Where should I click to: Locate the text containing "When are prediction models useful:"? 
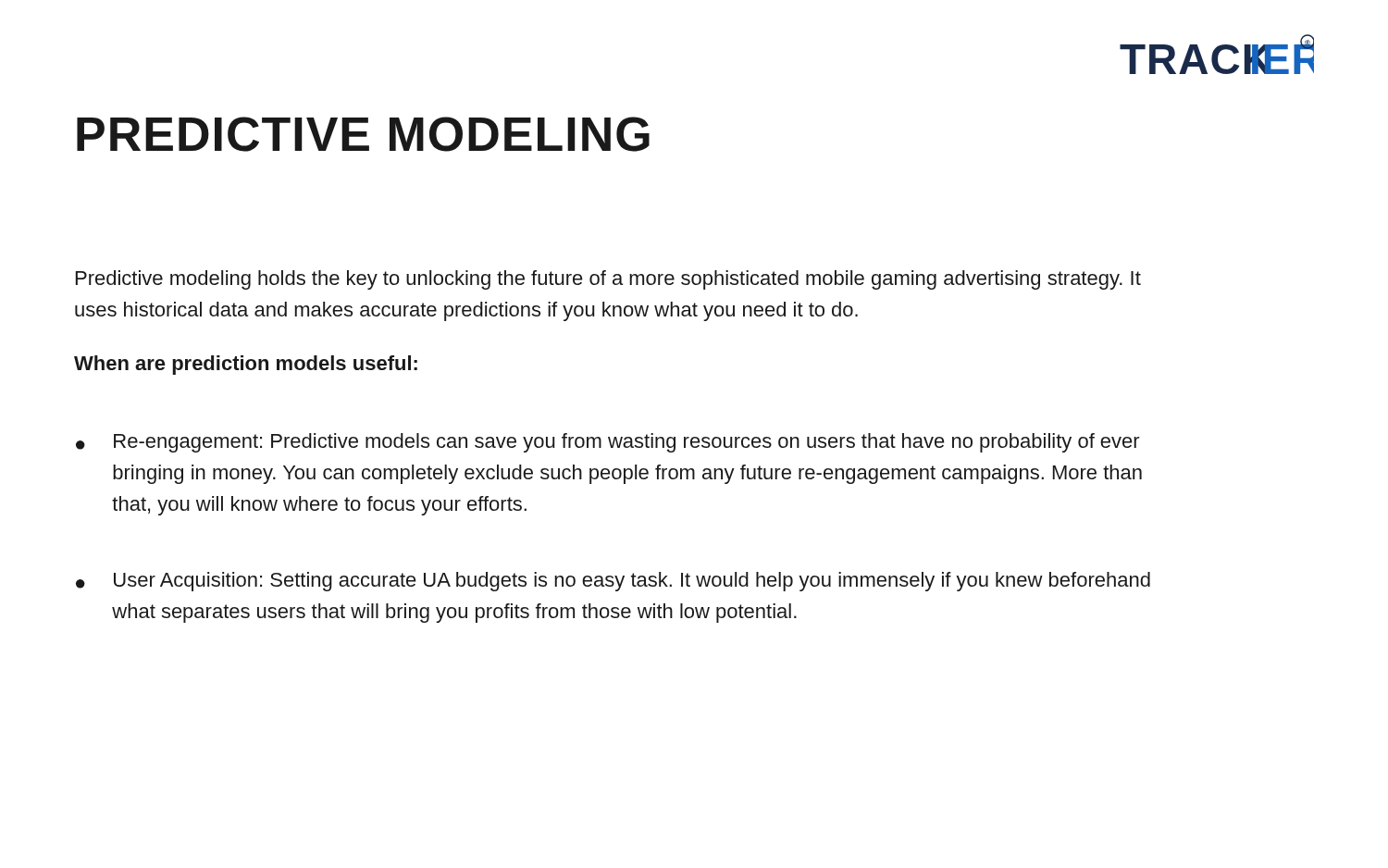point(247,363)
